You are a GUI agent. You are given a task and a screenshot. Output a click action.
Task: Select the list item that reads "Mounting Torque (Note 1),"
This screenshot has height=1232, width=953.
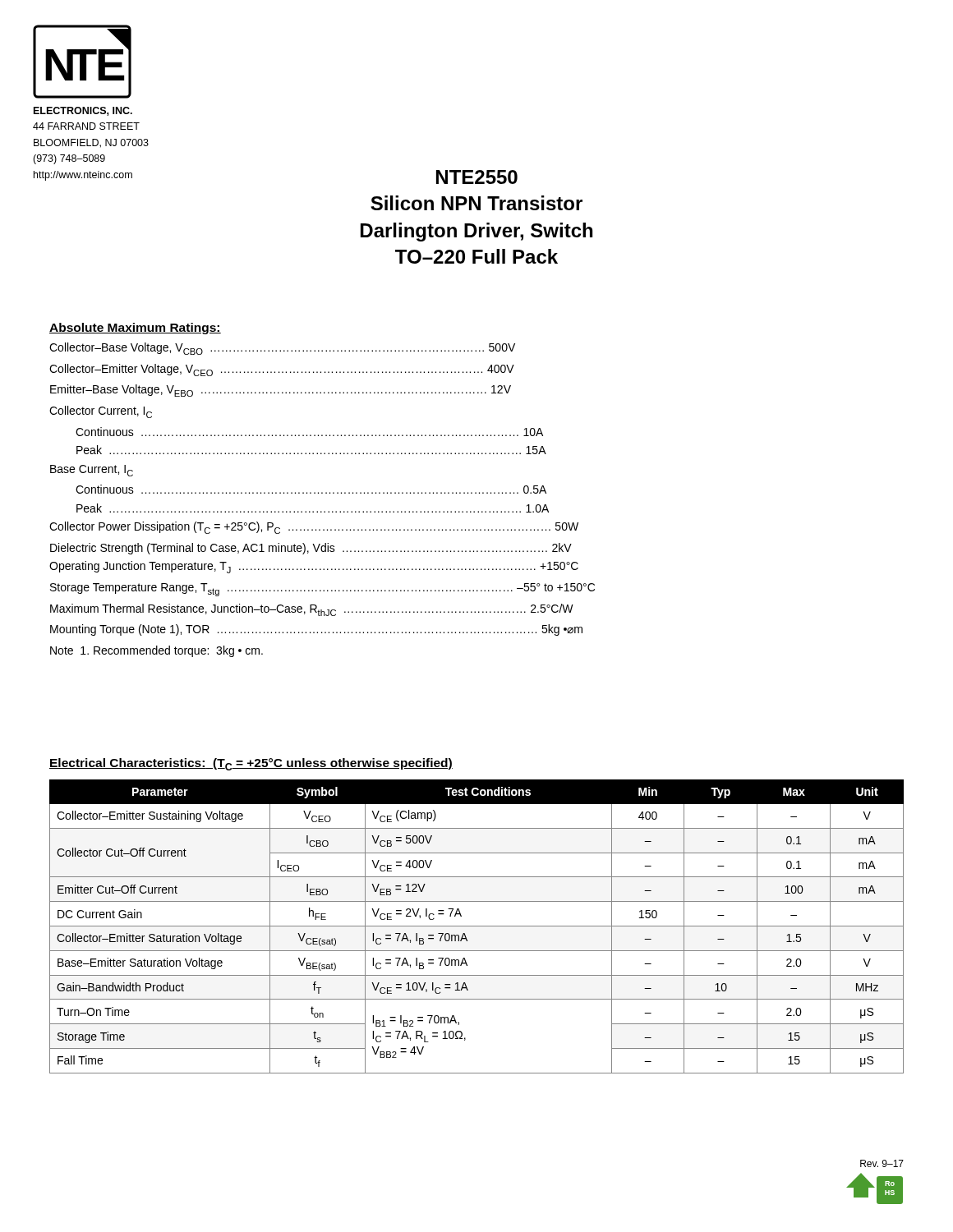pyautogui.click(x=316, y=629)
